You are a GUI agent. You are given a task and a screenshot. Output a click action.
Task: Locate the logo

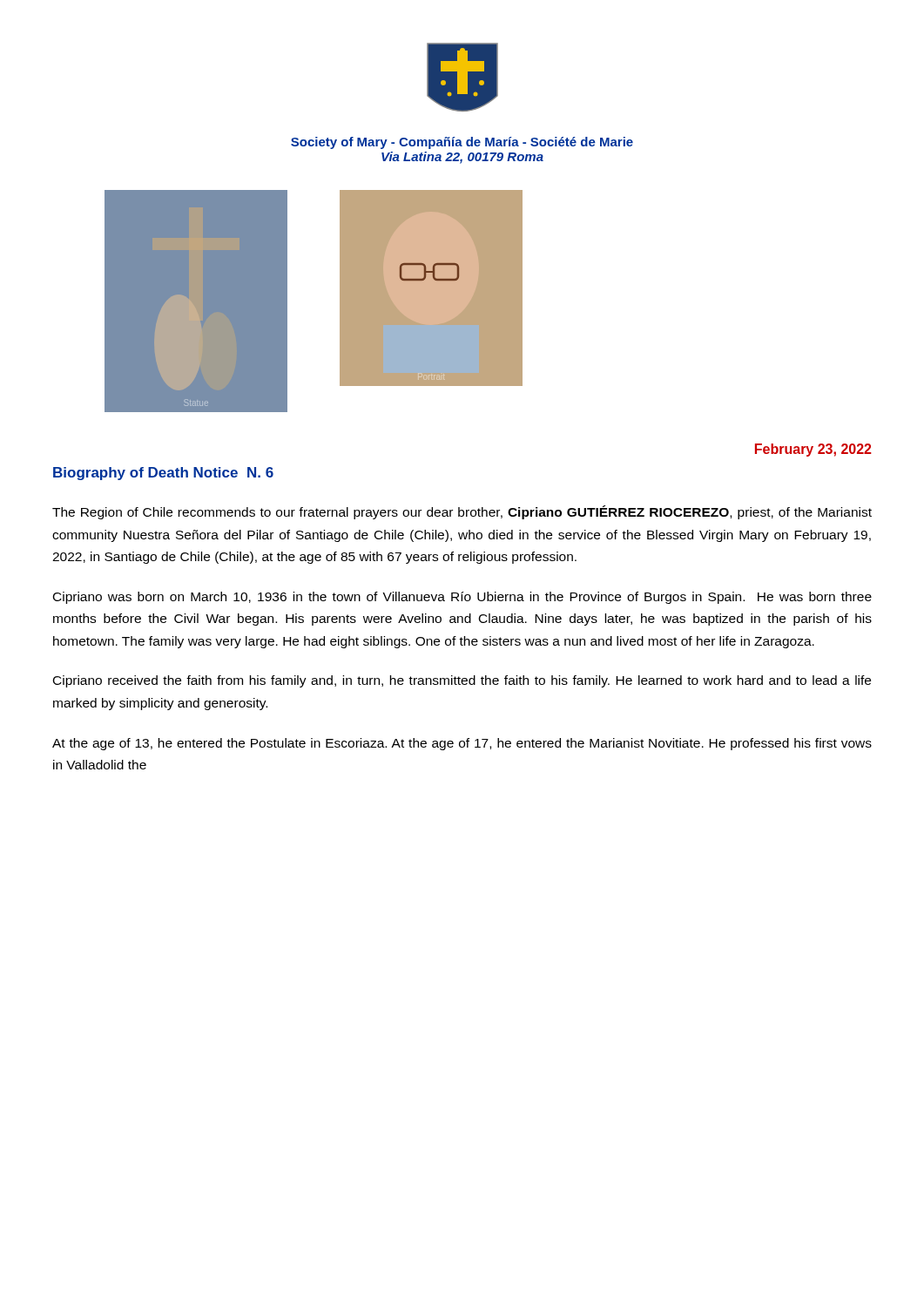[x=462, y=99]
